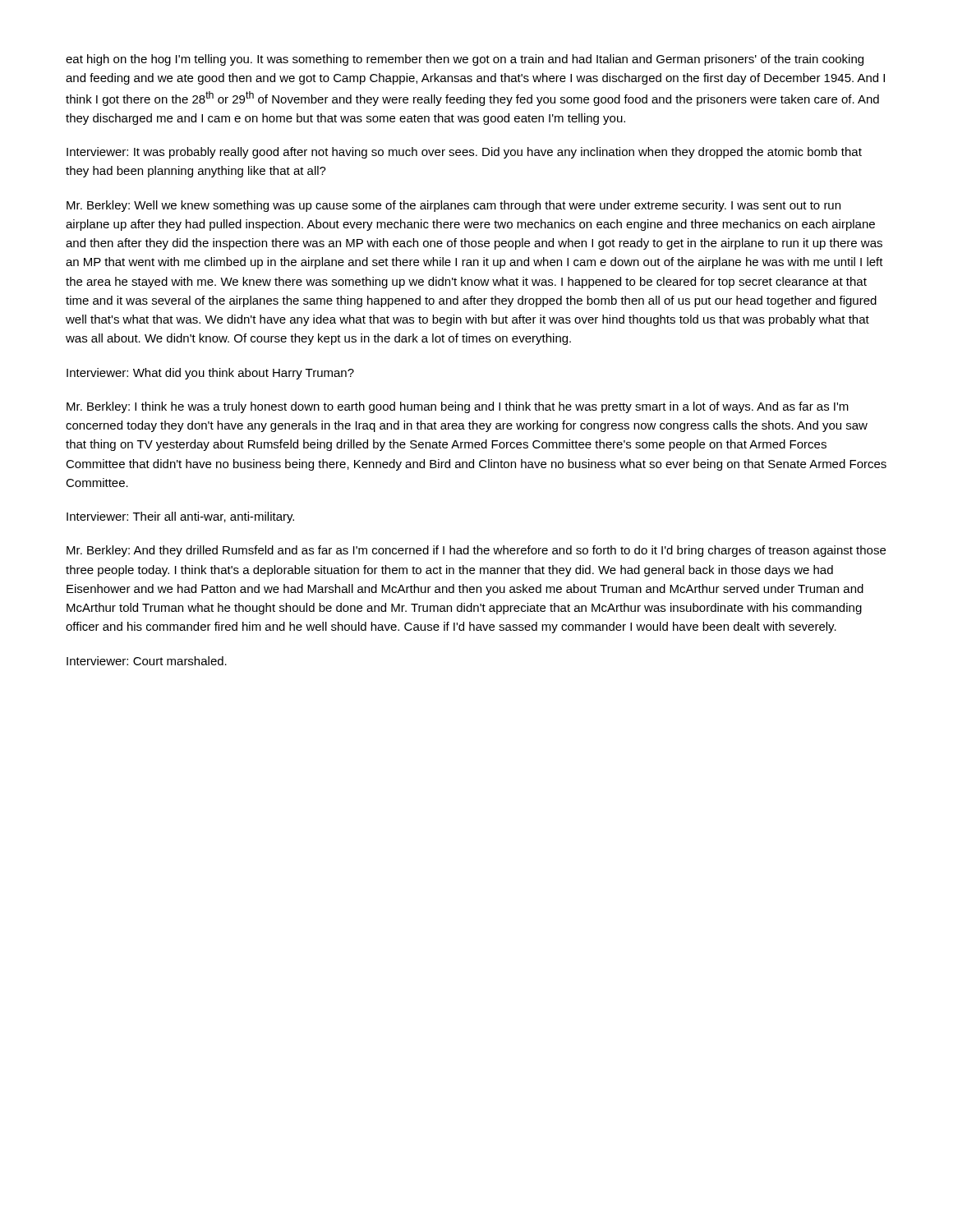Click the passage that begins "Mr. Berkley: And they drilled"
The width and height of the screenshot is (953, 1232).
coord(476,588)
